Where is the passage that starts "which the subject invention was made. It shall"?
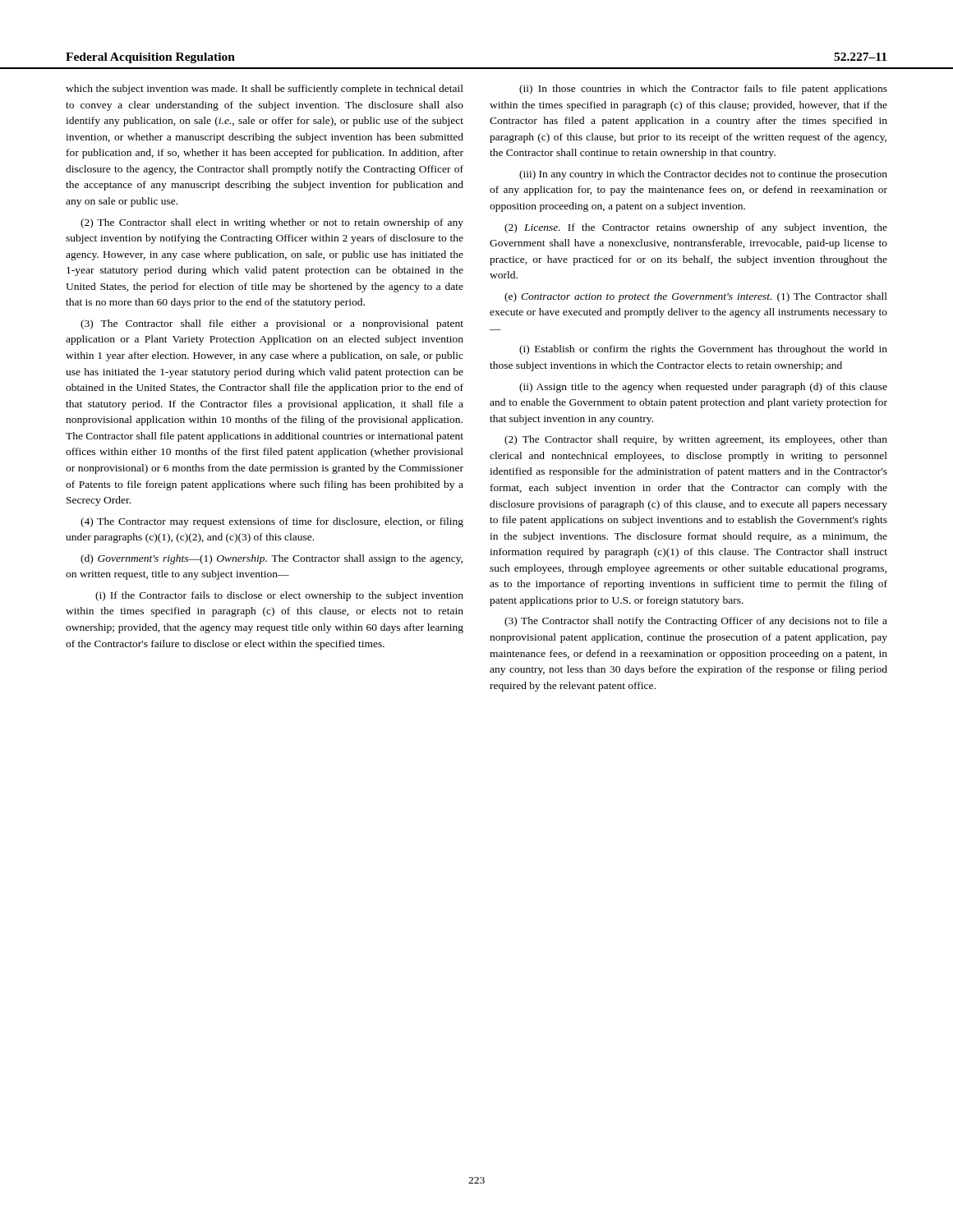 pos(265,145)
